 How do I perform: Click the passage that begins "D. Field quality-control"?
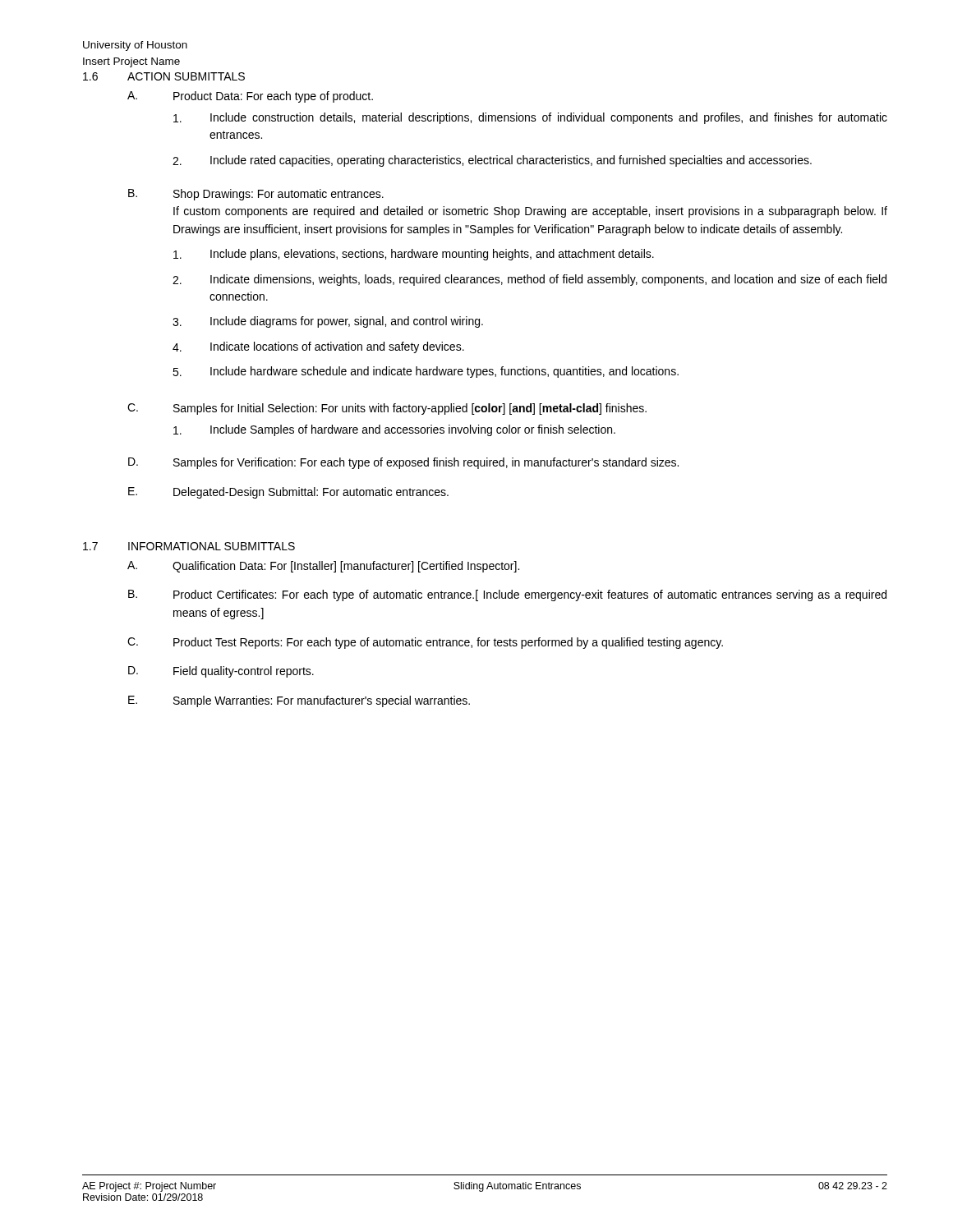221,672
